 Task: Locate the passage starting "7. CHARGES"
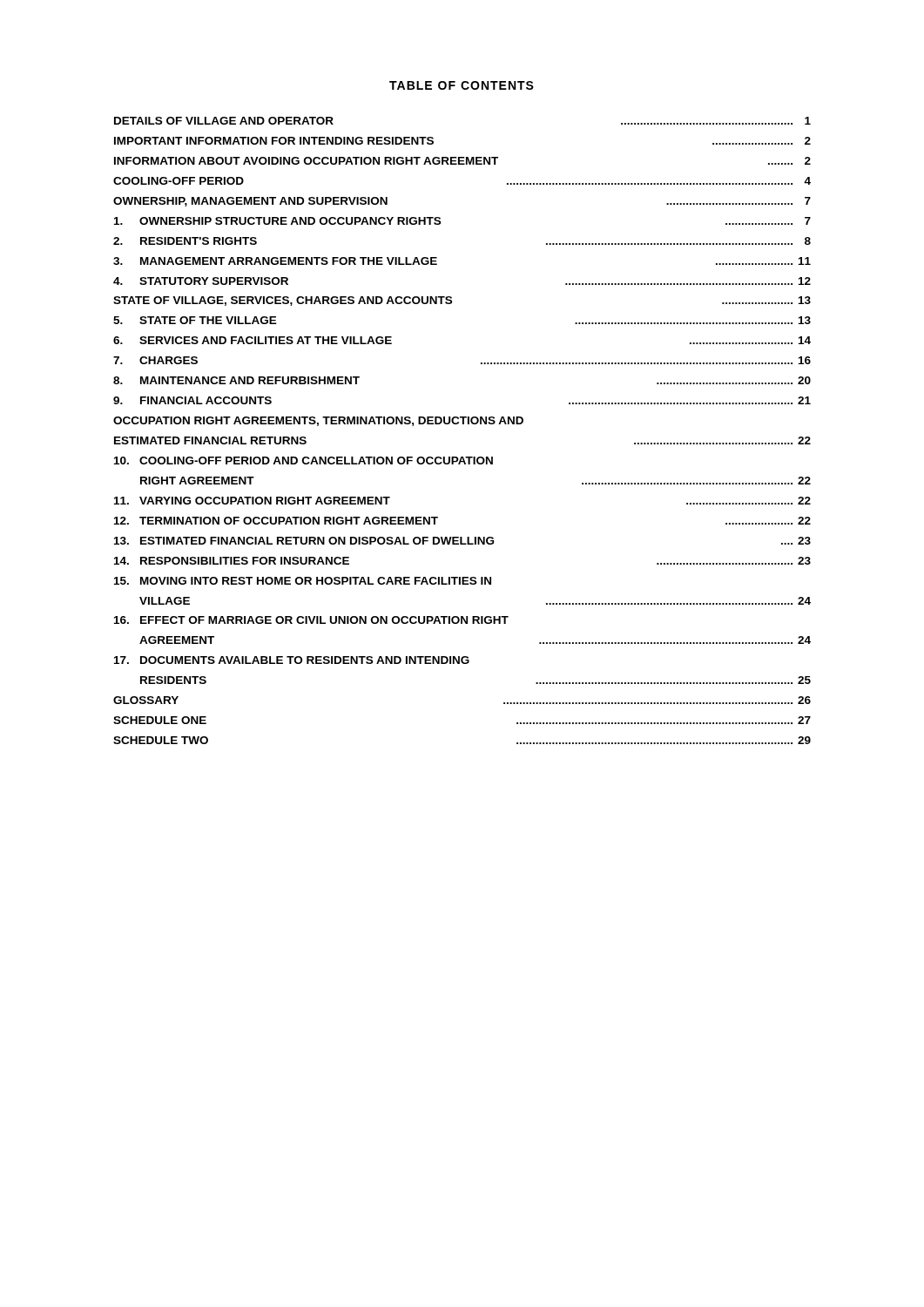(174, 360)
